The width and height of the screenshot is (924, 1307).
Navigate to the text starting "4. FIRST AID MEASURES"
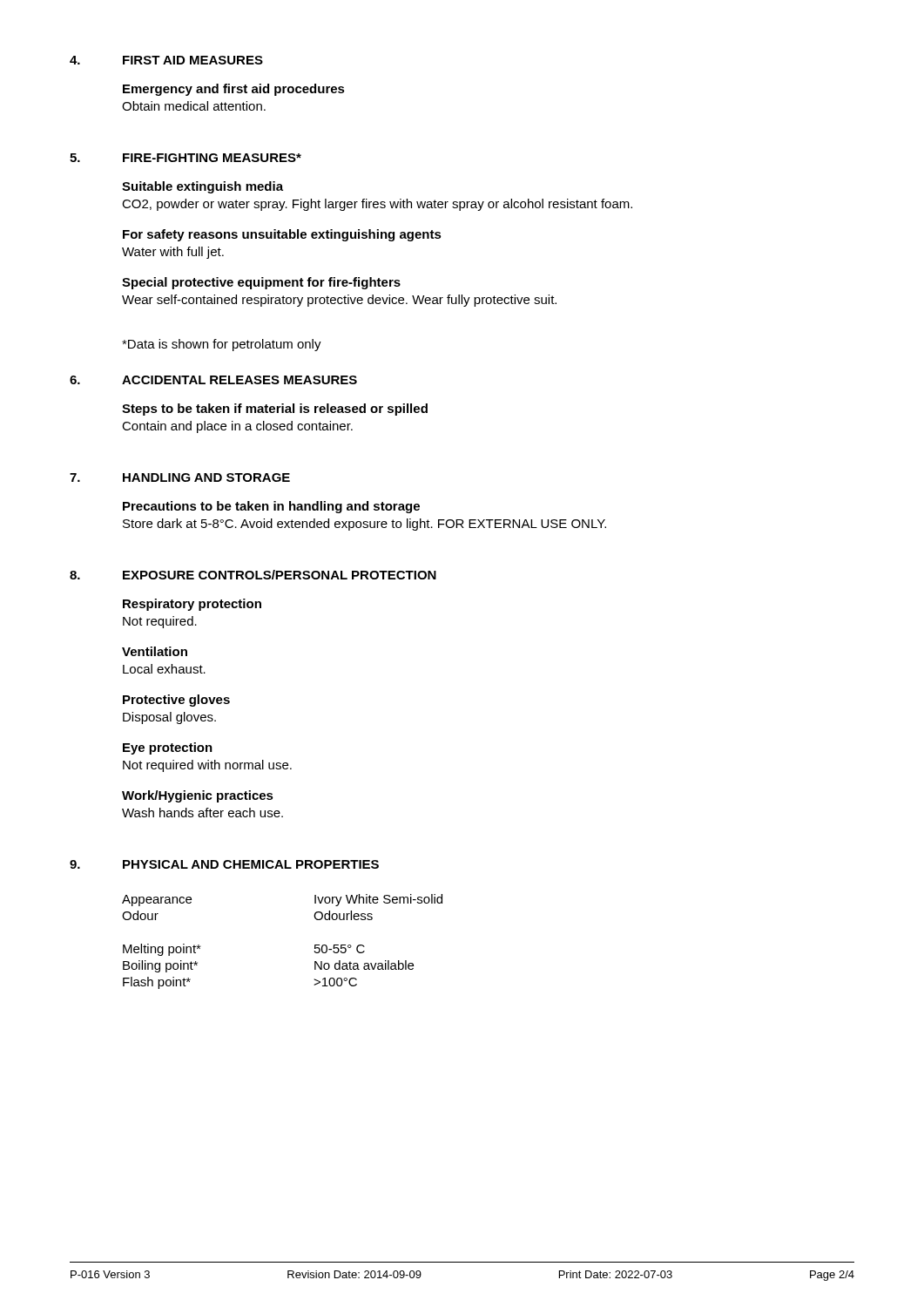166,60
